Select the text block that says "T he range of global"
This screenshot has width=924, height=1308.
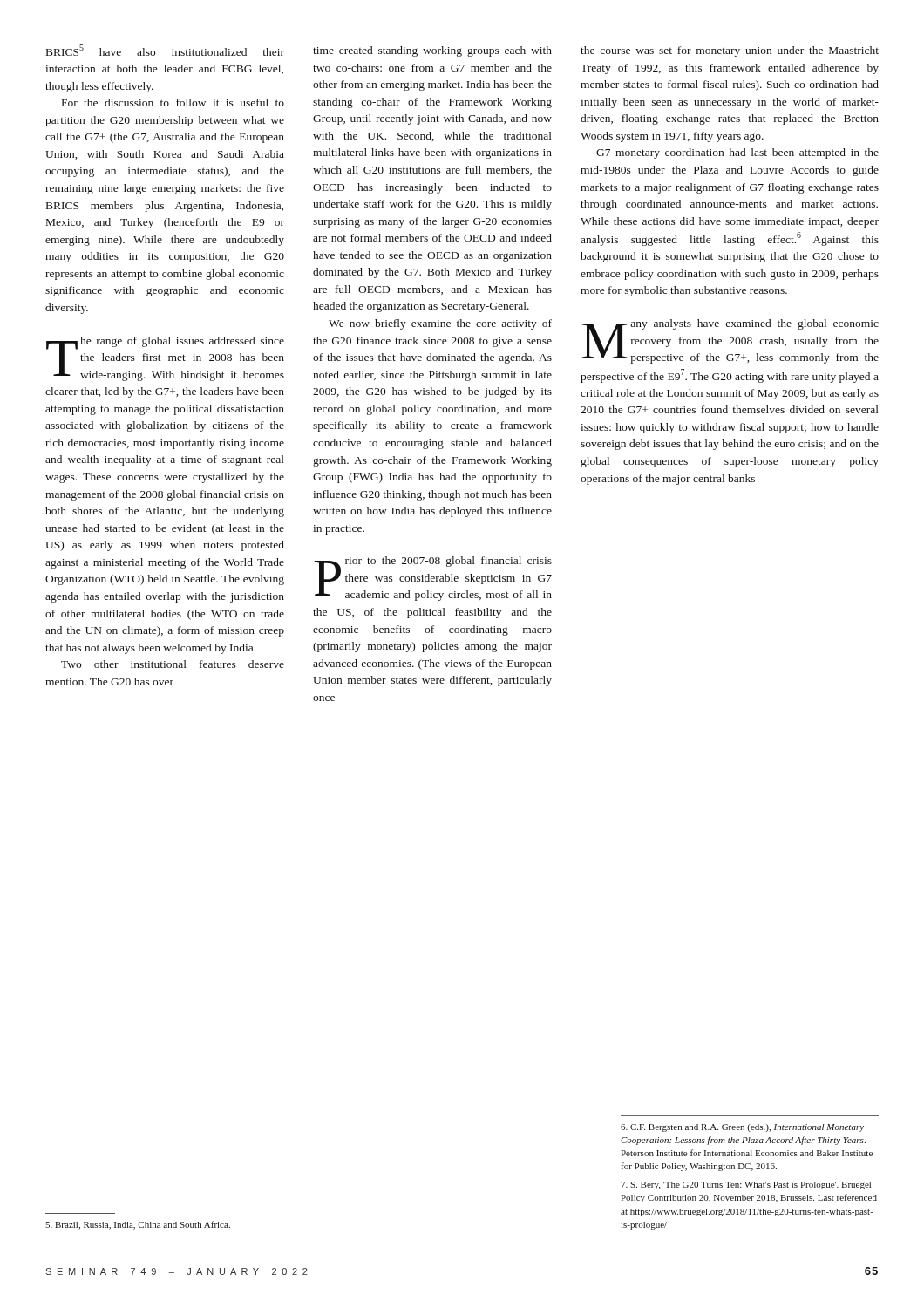click(165, 511)
